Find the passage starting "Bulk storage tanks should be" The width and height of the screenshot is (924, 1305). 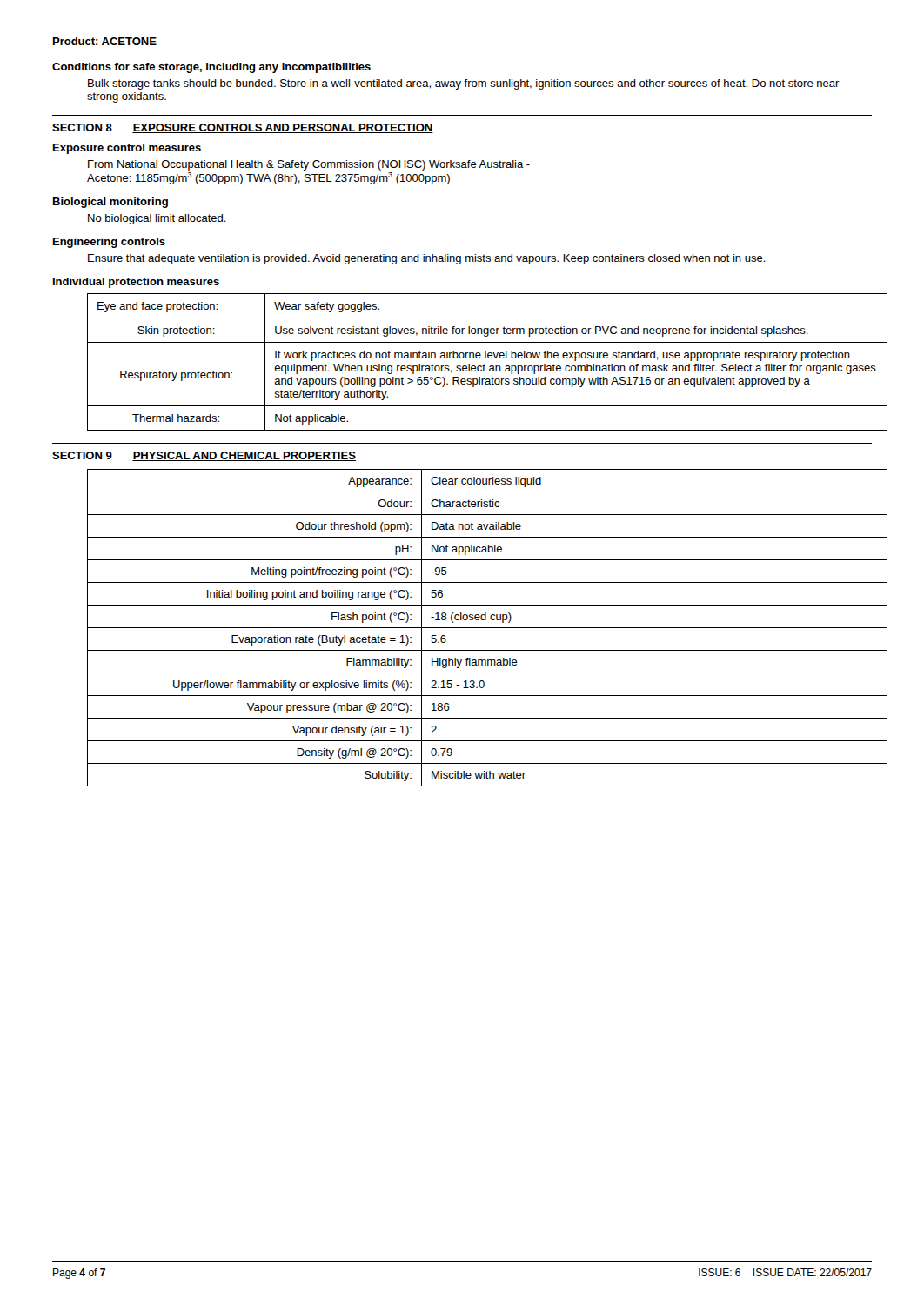463,90
